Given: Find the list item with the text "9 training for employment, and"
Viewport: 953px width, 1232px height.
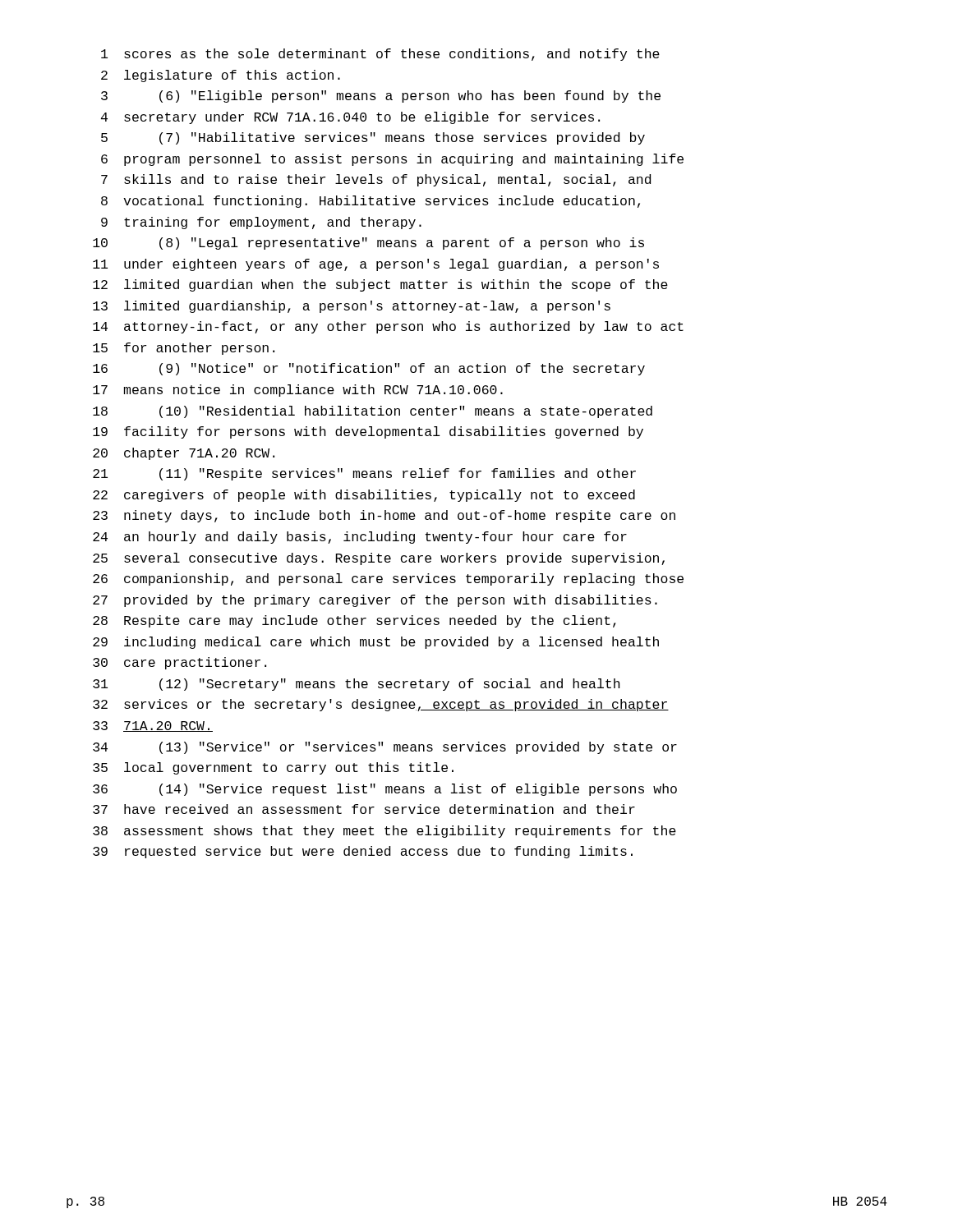Looking at the screenshot, I should [x=261, y=223].
